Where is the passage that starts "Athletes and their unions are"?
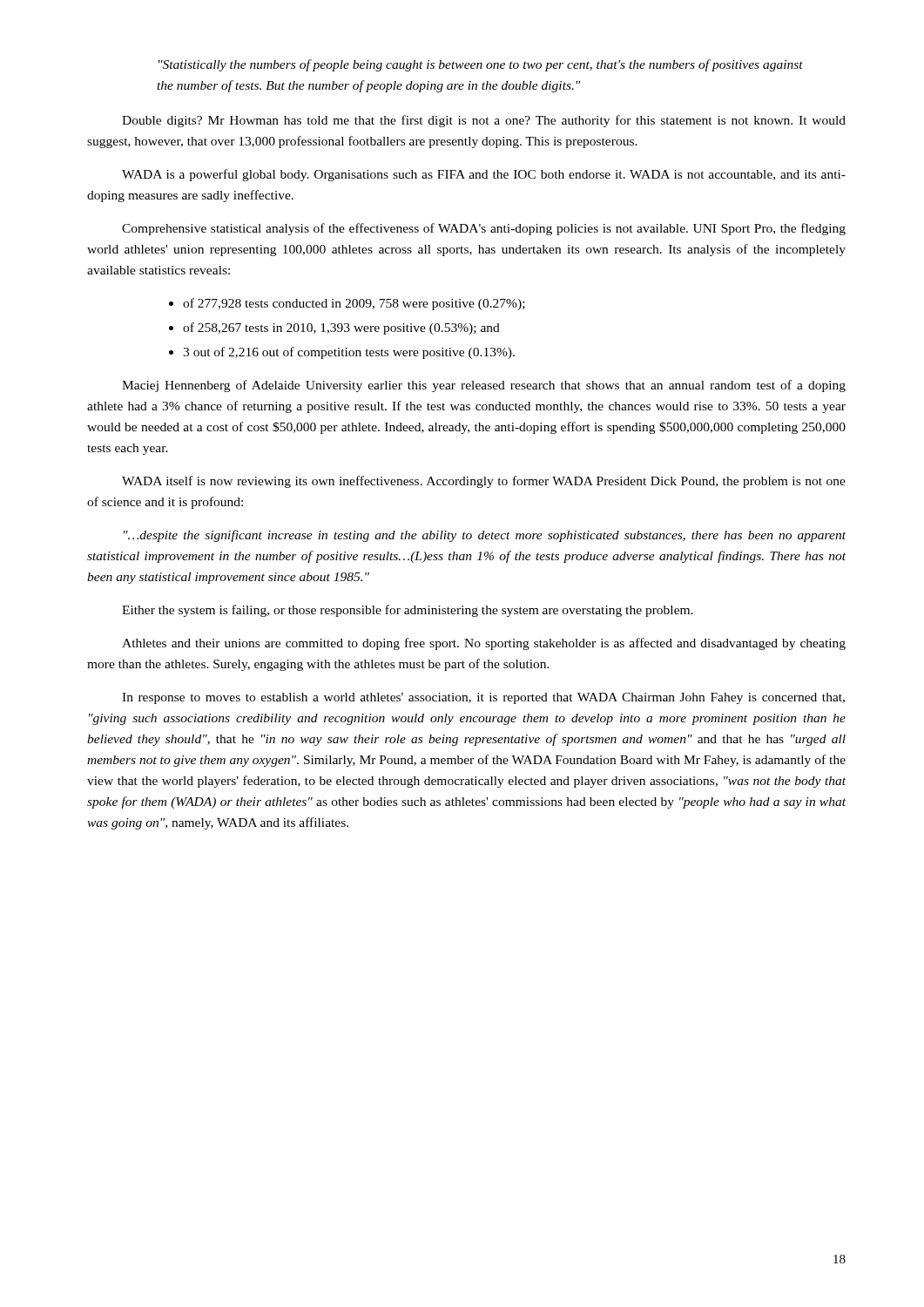 pos(466,653)
